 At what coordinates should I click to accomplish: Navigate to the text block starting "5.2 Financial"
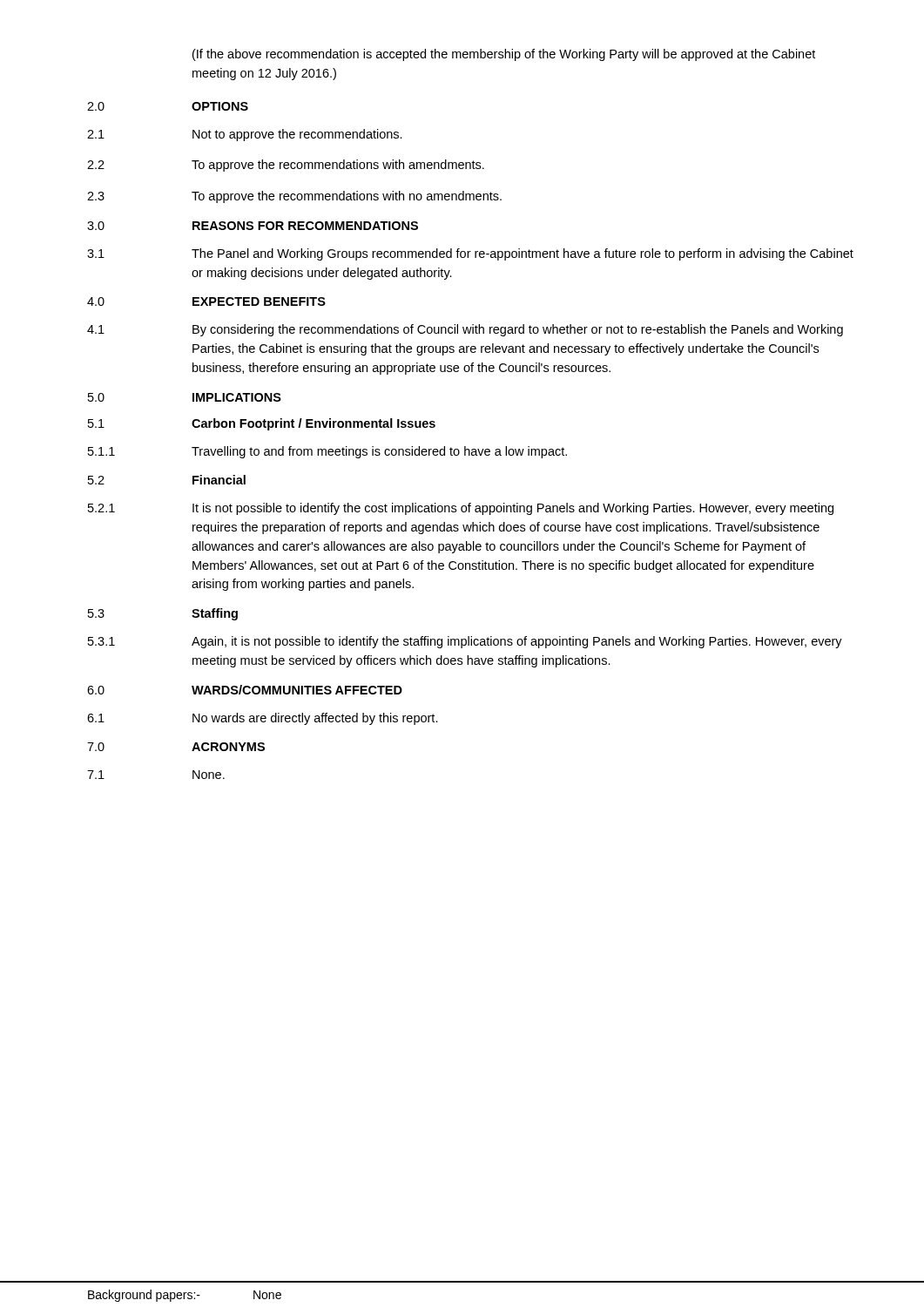point(101,481)
